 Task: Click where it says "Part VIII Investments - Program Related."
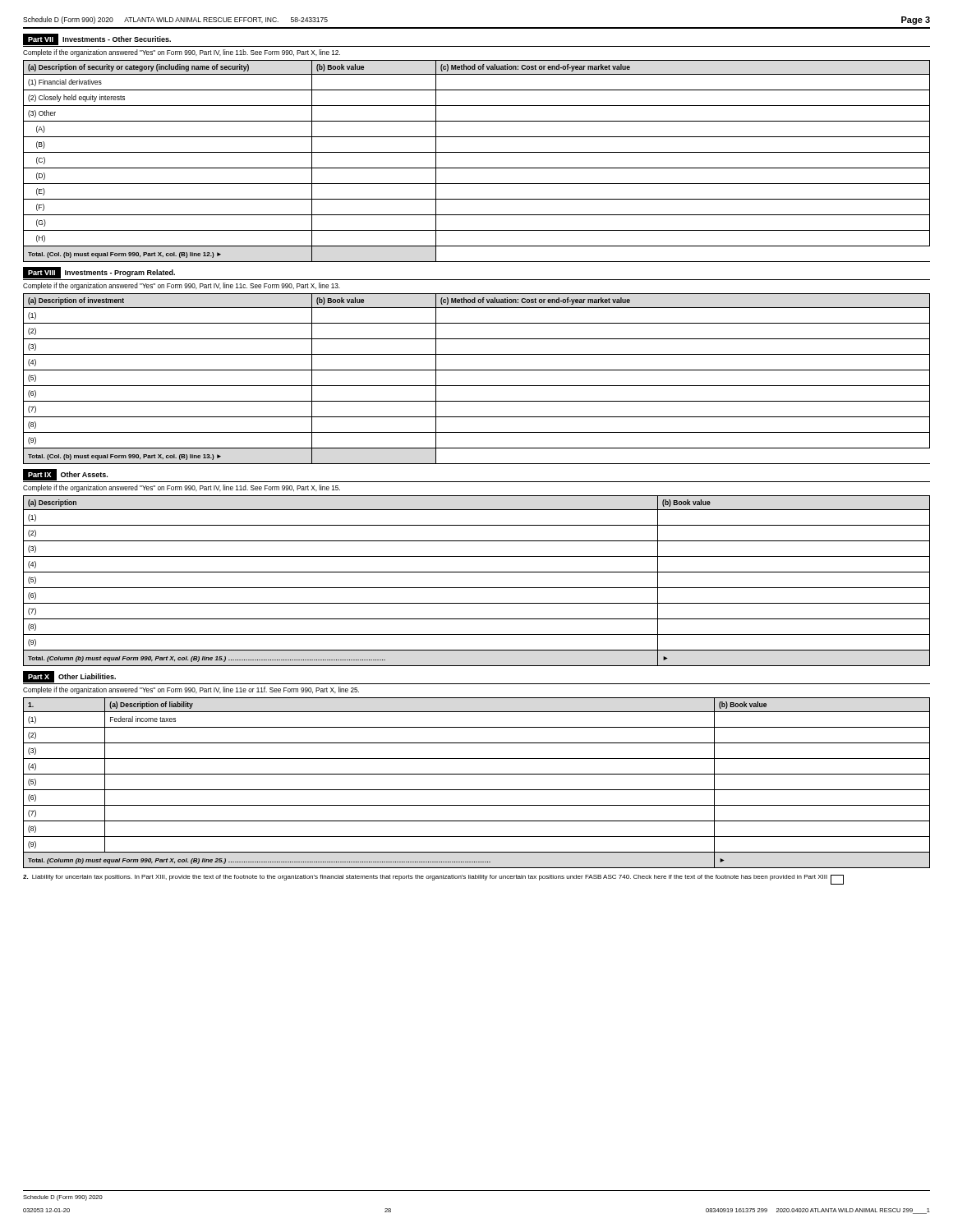point(99,273)
